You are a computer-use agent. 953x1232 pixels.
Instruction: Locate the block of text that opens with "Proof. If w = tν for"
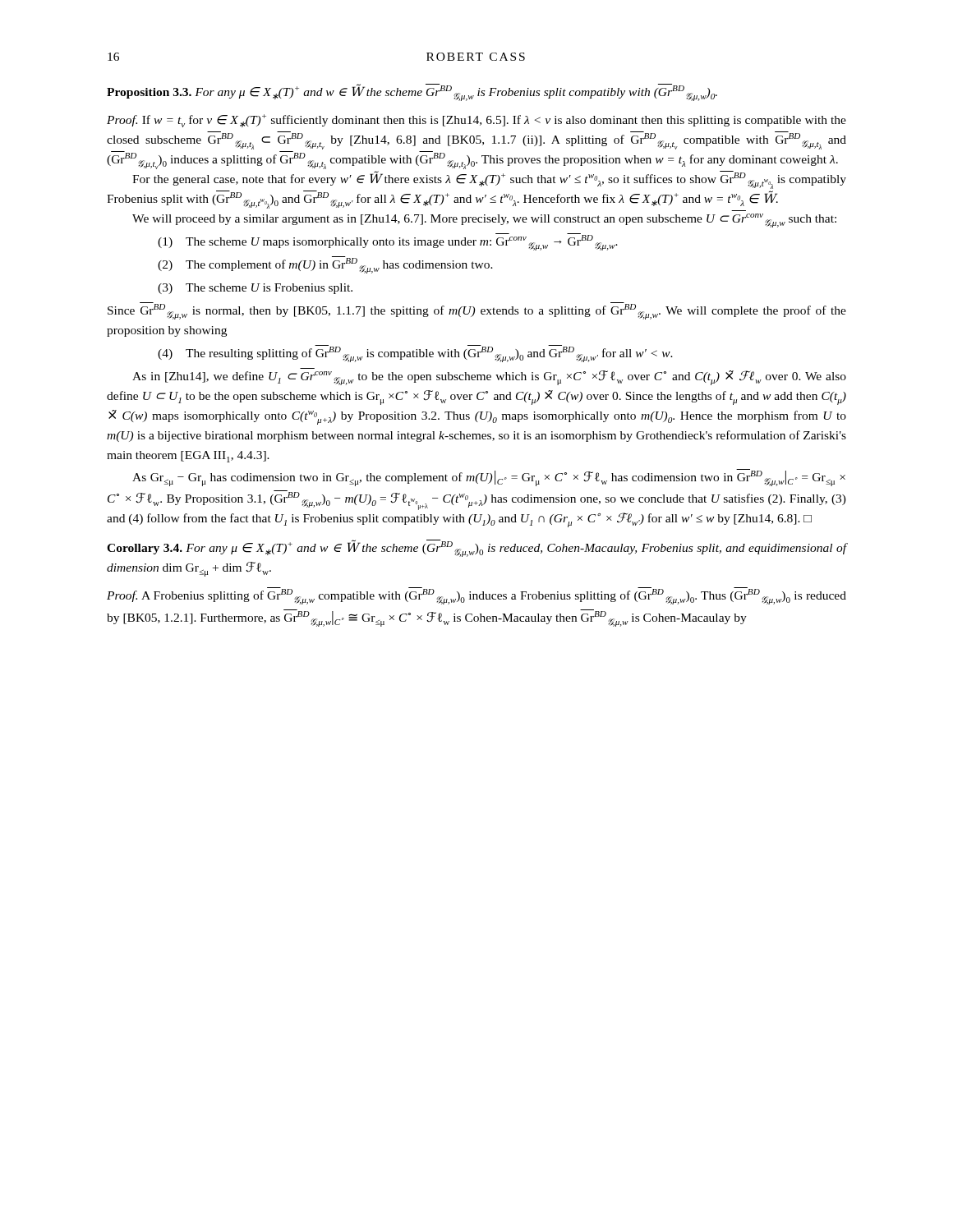[x=476, y=140]
